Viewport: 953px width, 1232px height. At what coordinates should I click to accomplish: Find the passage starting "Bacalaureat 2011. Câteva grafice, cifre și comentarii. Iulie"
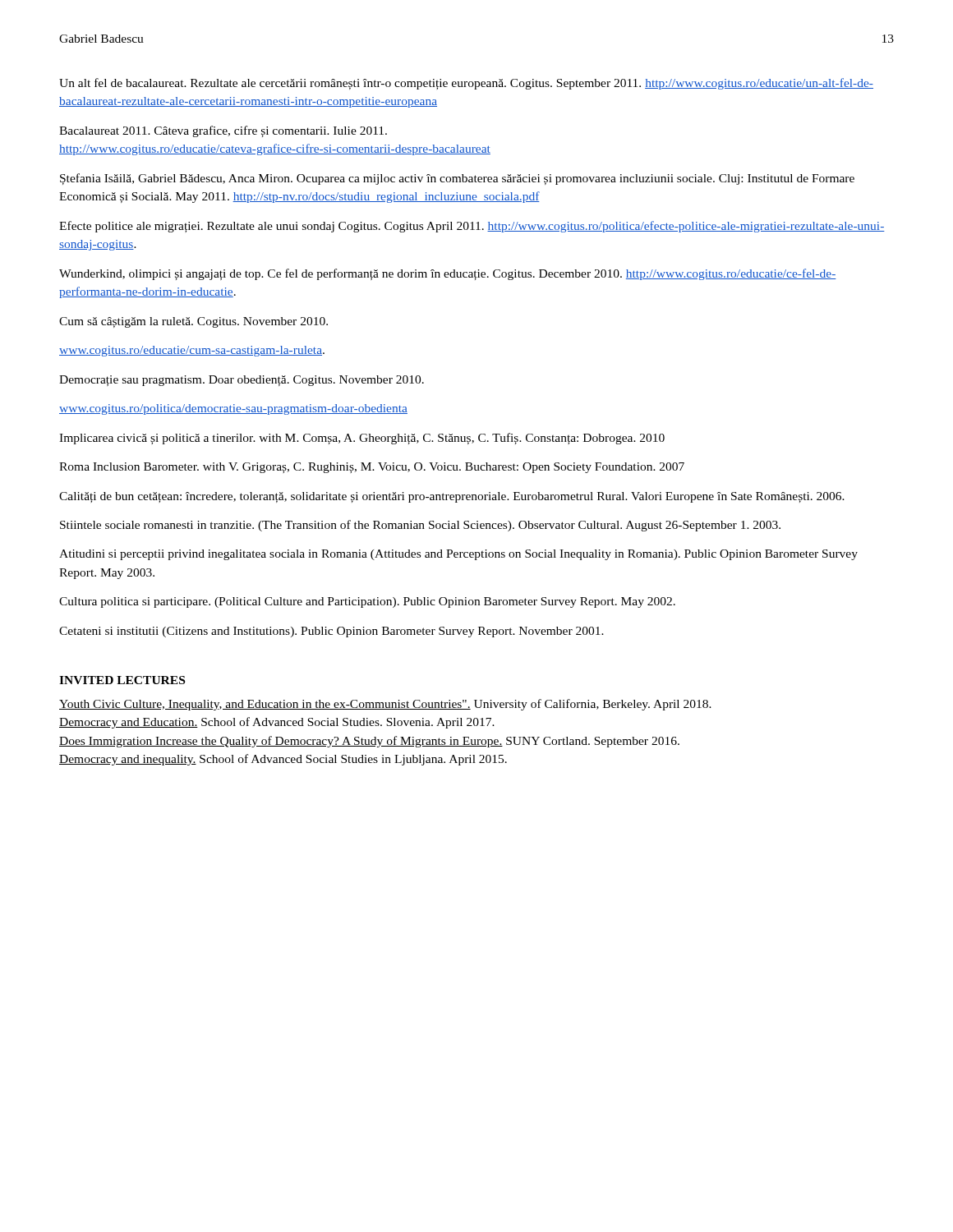point(275,139)
